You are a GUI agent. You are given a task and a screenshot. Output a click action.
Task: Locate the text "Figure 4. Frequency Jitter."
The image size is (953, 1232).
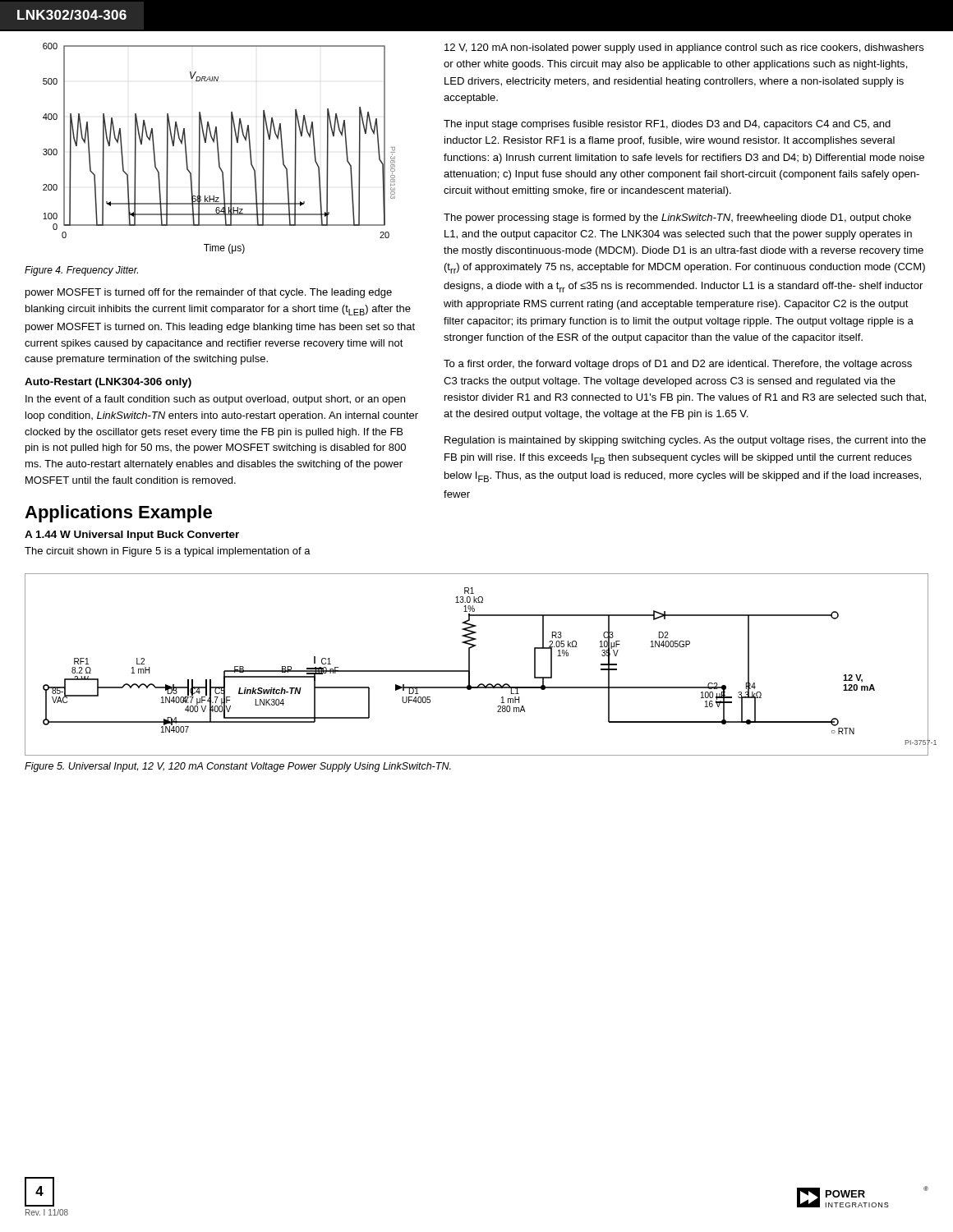[x=82, y=270]
